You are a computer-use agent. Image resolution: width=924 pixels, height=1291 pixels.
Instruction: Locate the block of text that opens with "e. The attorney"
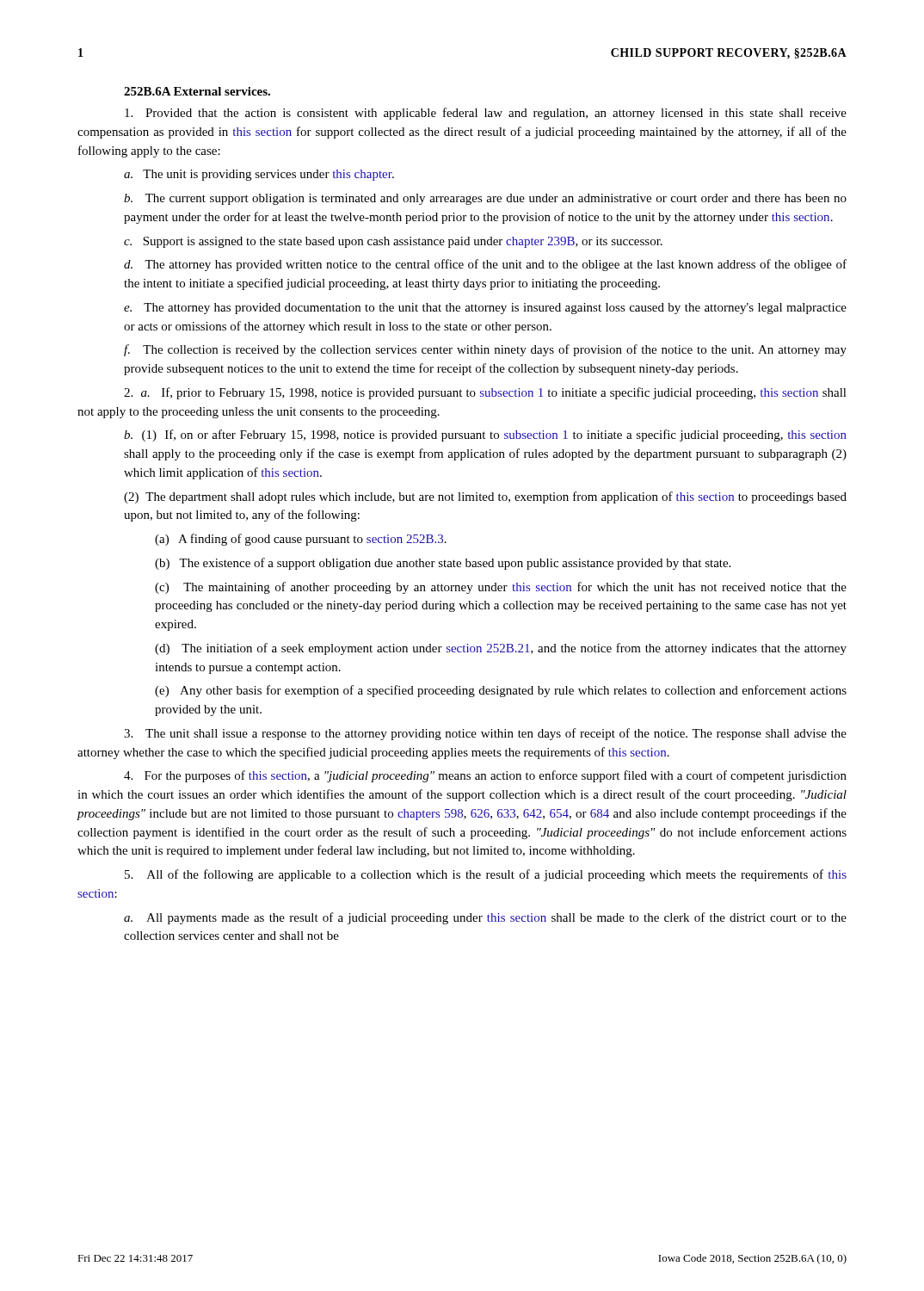[485, 316]
